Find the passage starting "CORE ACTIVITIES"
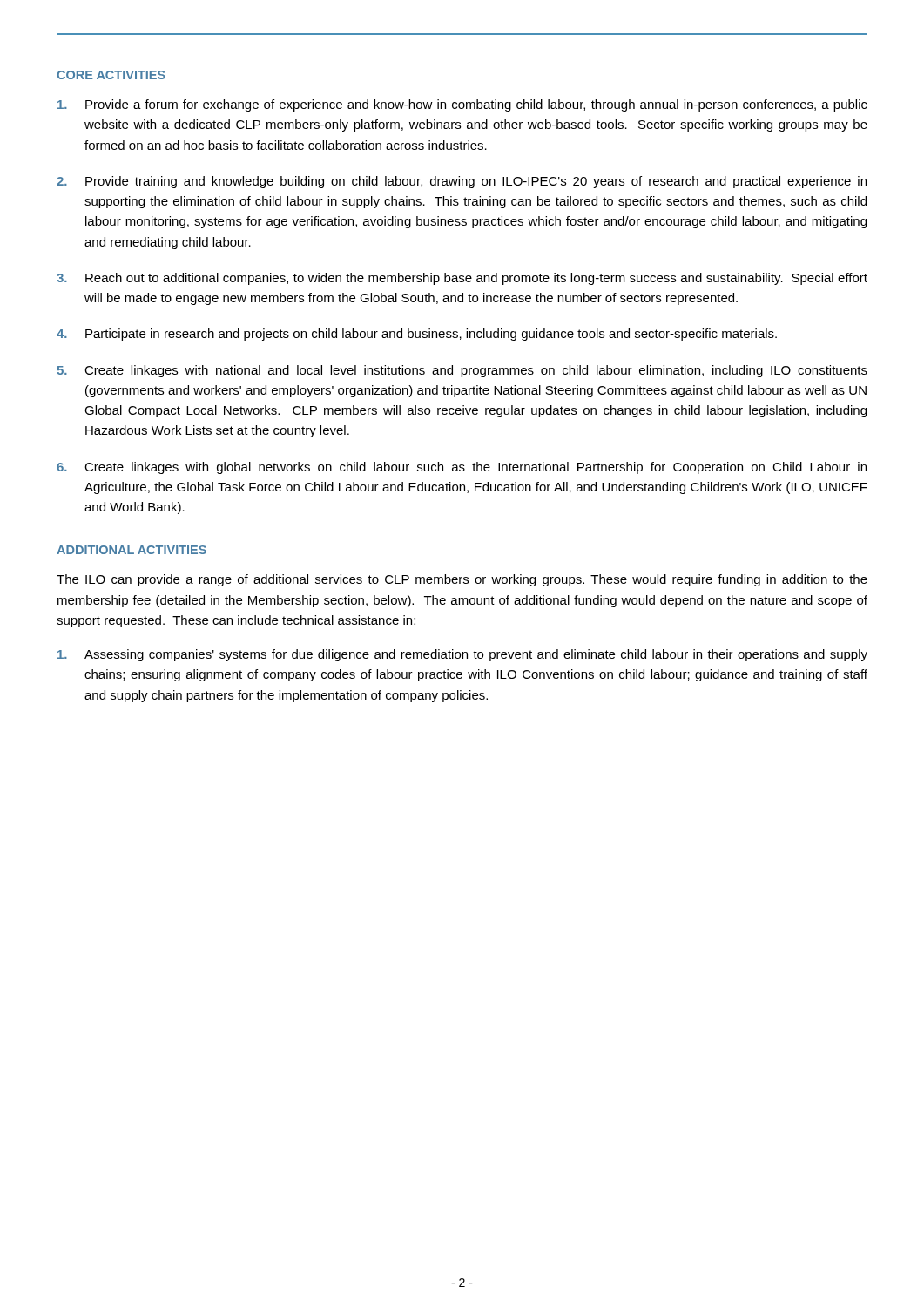Image resolution: width=924 pixels, height=1307 pixels. coord(111,75)
